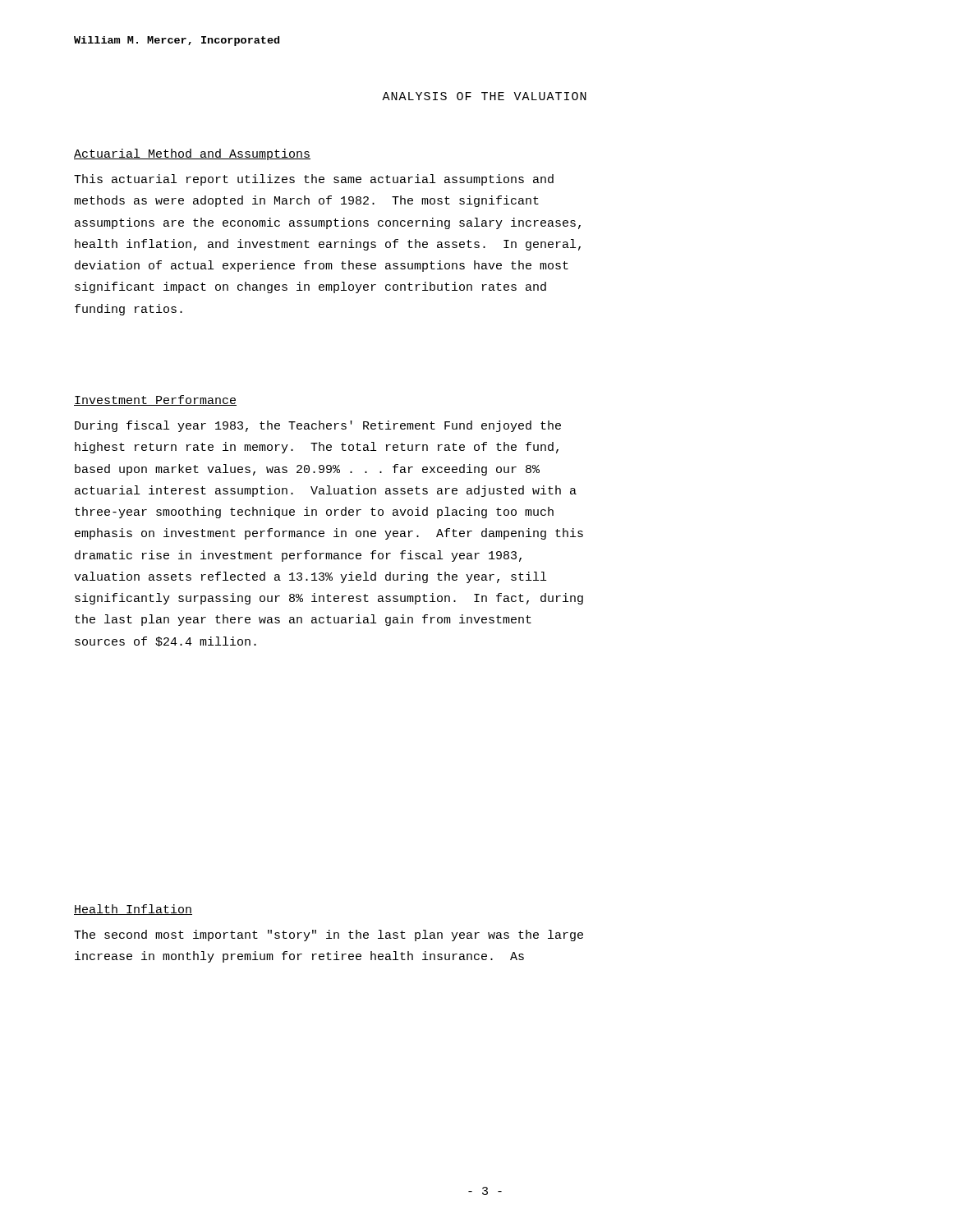Where does it say "Investment Performance"?
This screenshot has height=1232, width=970.
click(x=155, y=401)
